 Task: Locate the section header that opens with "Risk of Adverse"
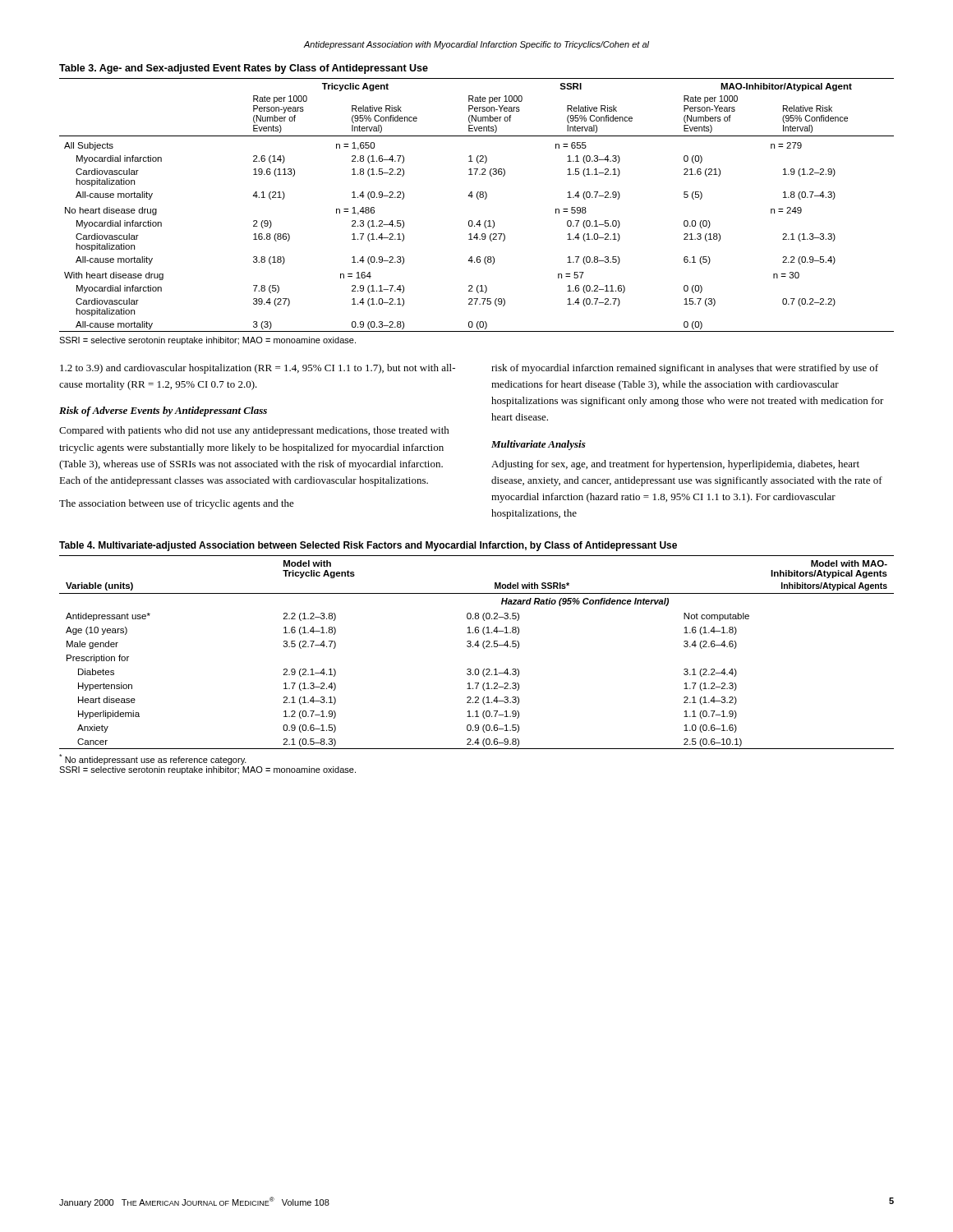163,411
